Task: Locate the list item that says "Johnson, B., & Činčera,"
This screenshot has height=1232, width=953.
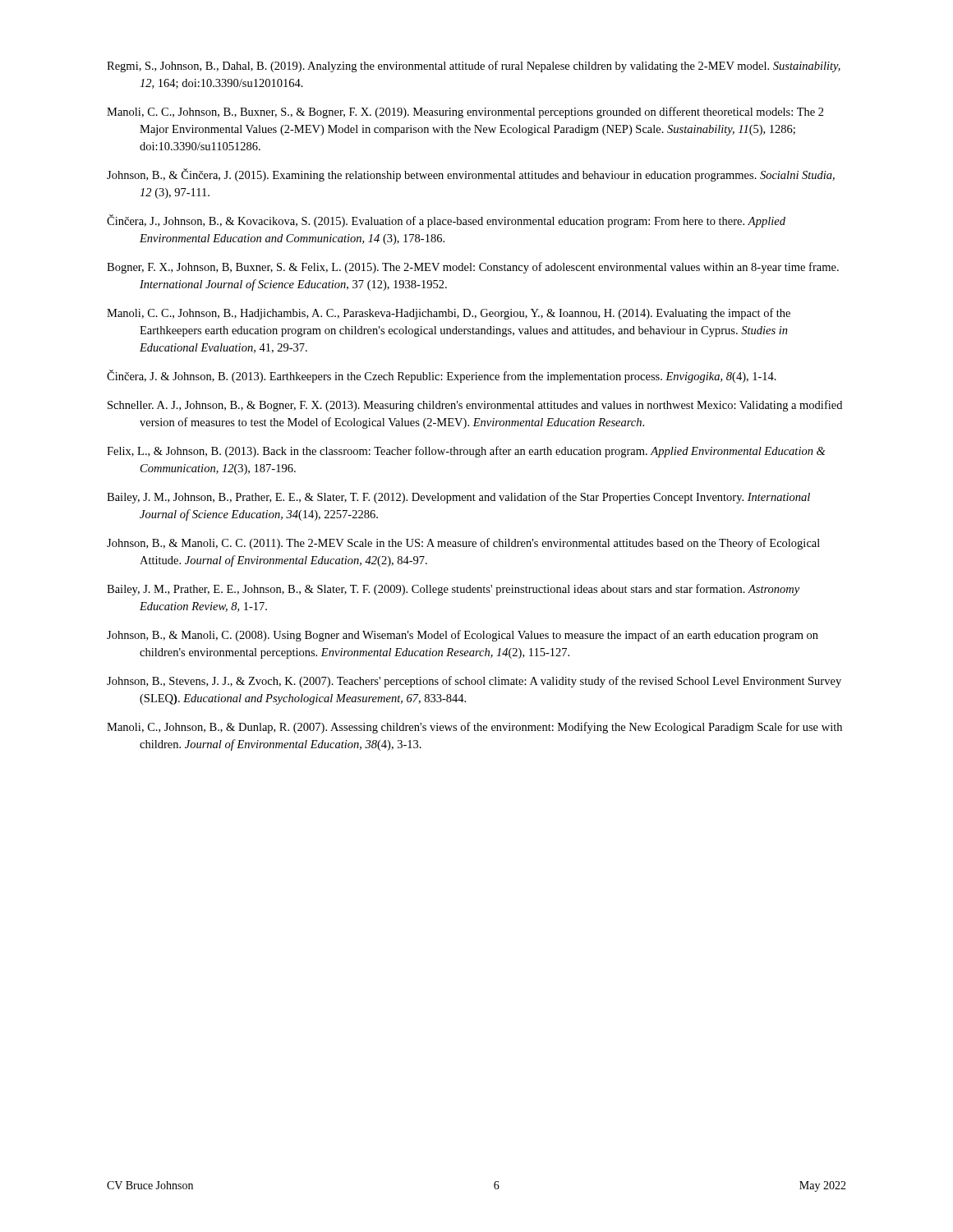Action: point(471,184)
